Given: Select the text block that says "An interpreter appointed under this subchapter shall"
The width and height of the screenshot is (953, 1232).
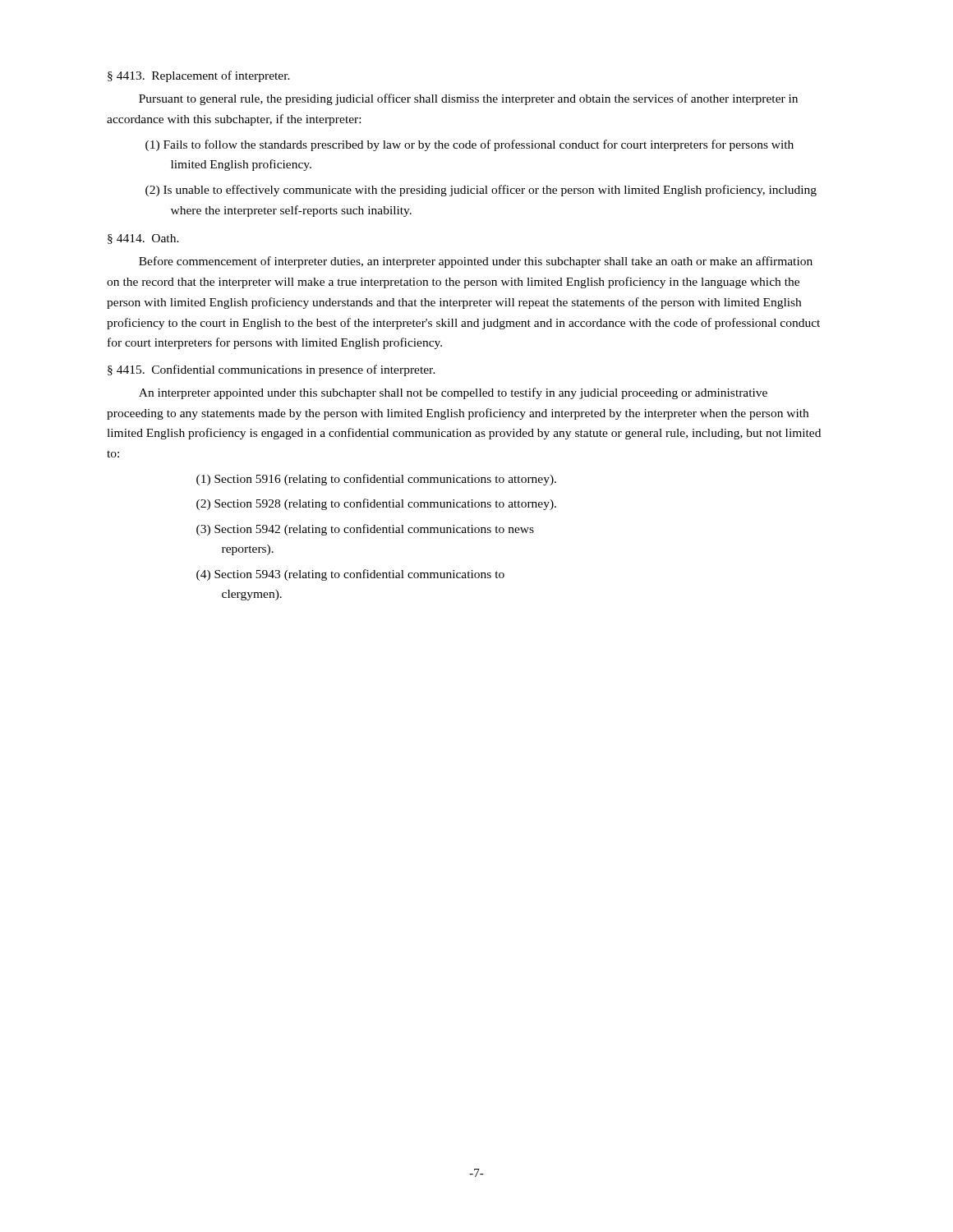Looking at the screenshot, I should (x=464, y=423).
